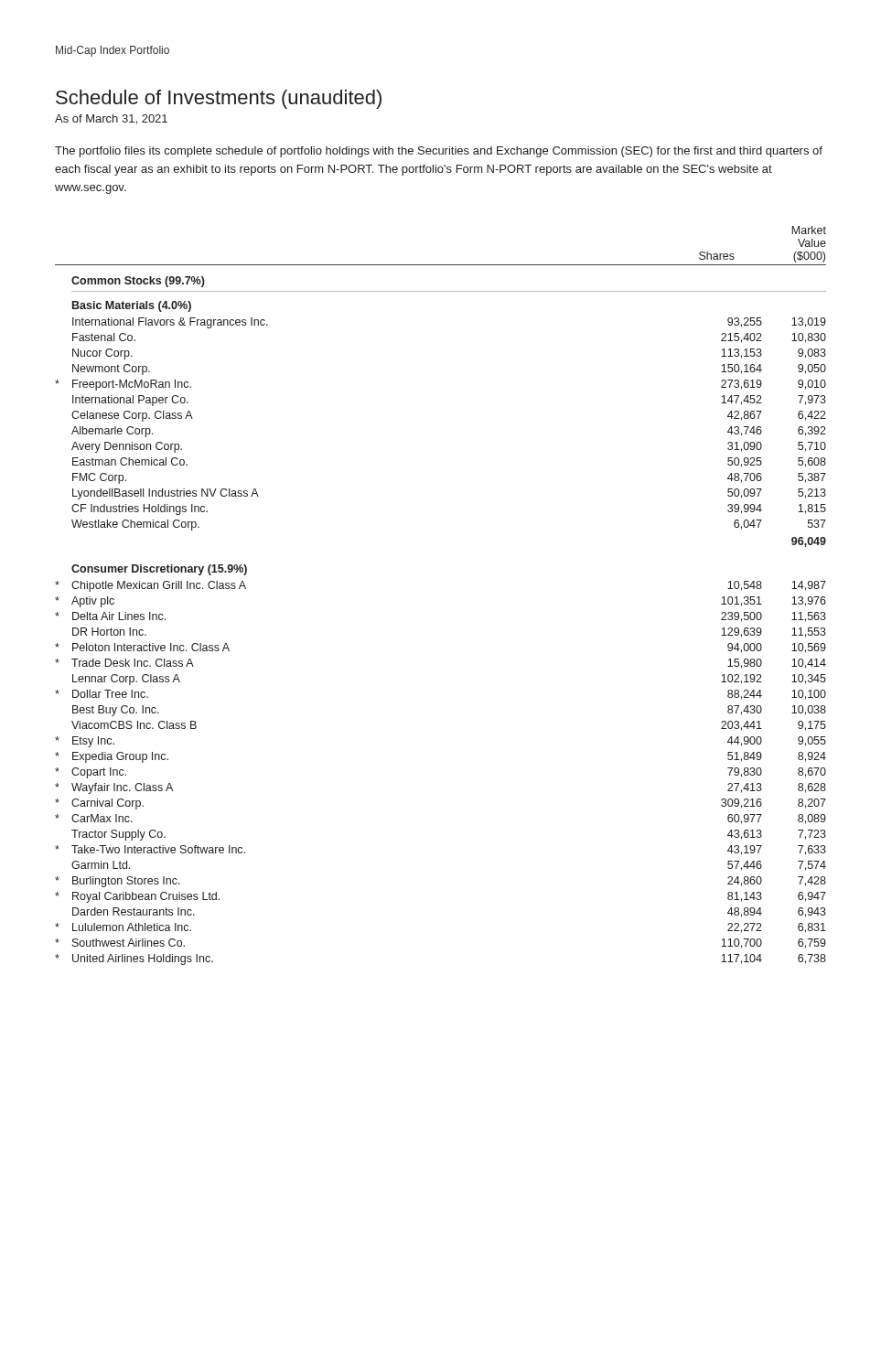The image size is (881, 1372).
Task: Locate the block starting "Schedule of Investments (unaudited)"
Action: coord(219,98)
